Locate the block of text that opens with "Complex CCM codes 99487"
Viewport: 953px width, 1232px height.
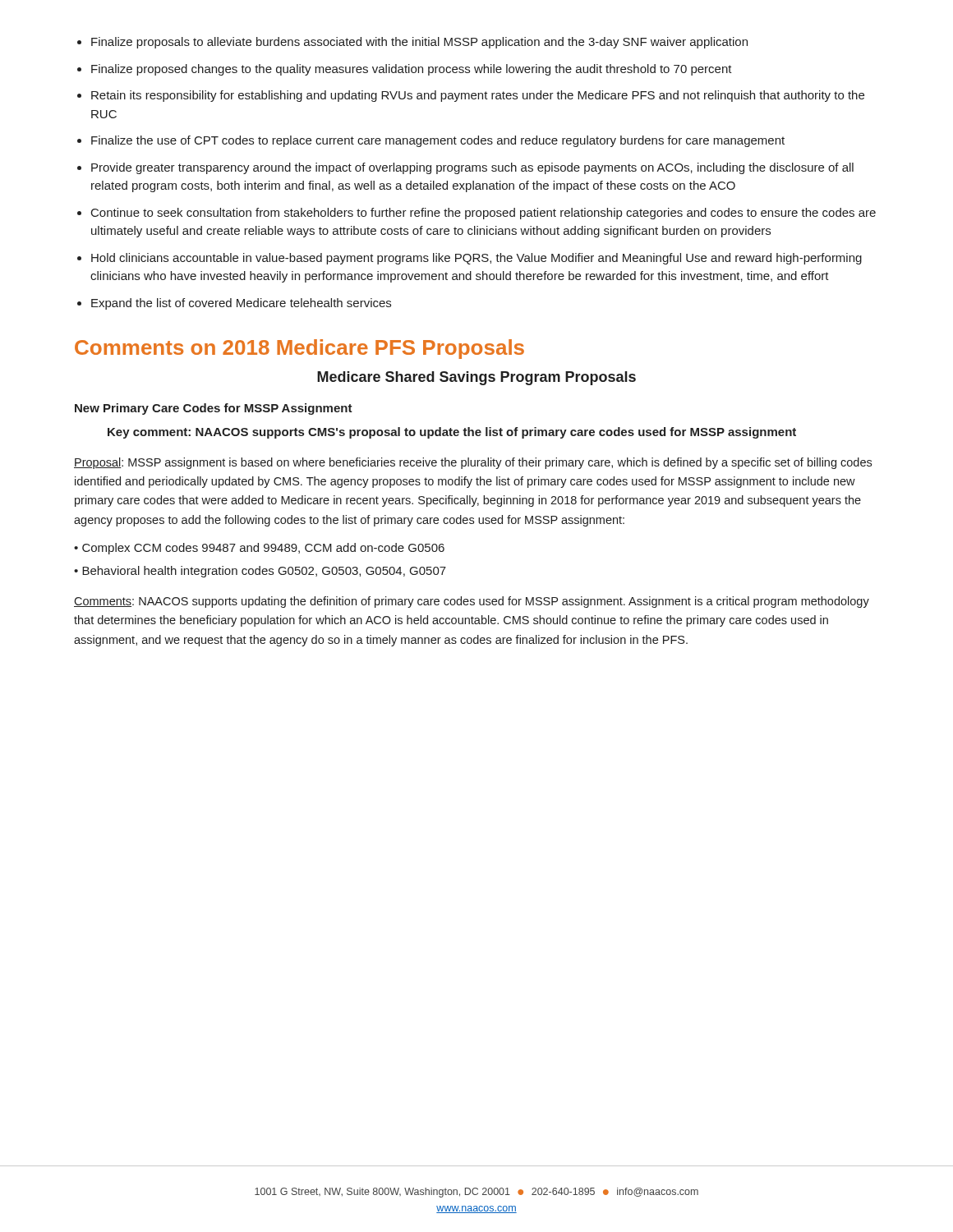click(259, 549)
